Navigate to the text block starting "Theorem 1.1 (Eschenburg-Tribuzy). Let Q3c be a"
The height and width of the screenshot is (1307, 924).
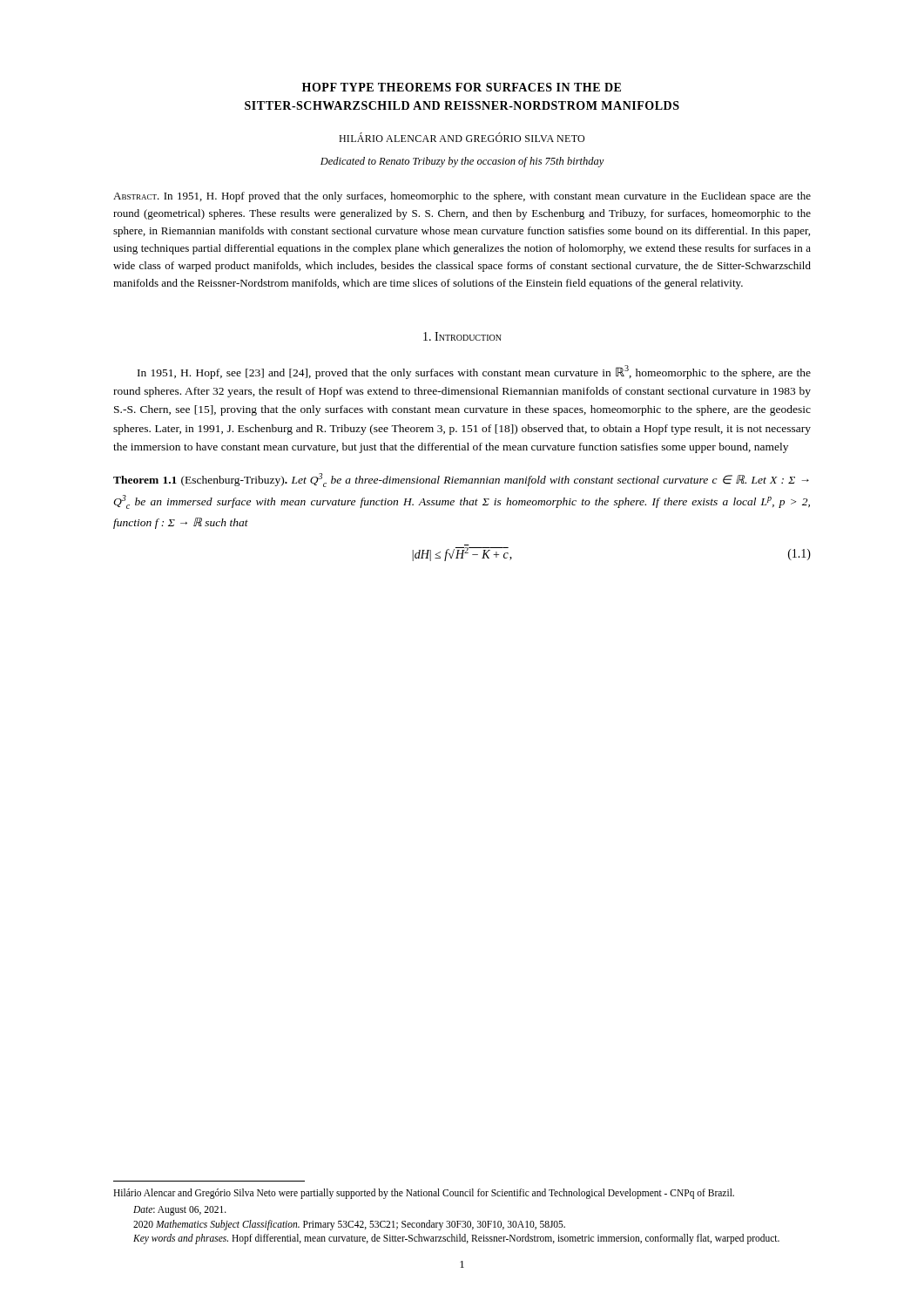[462, 500]
